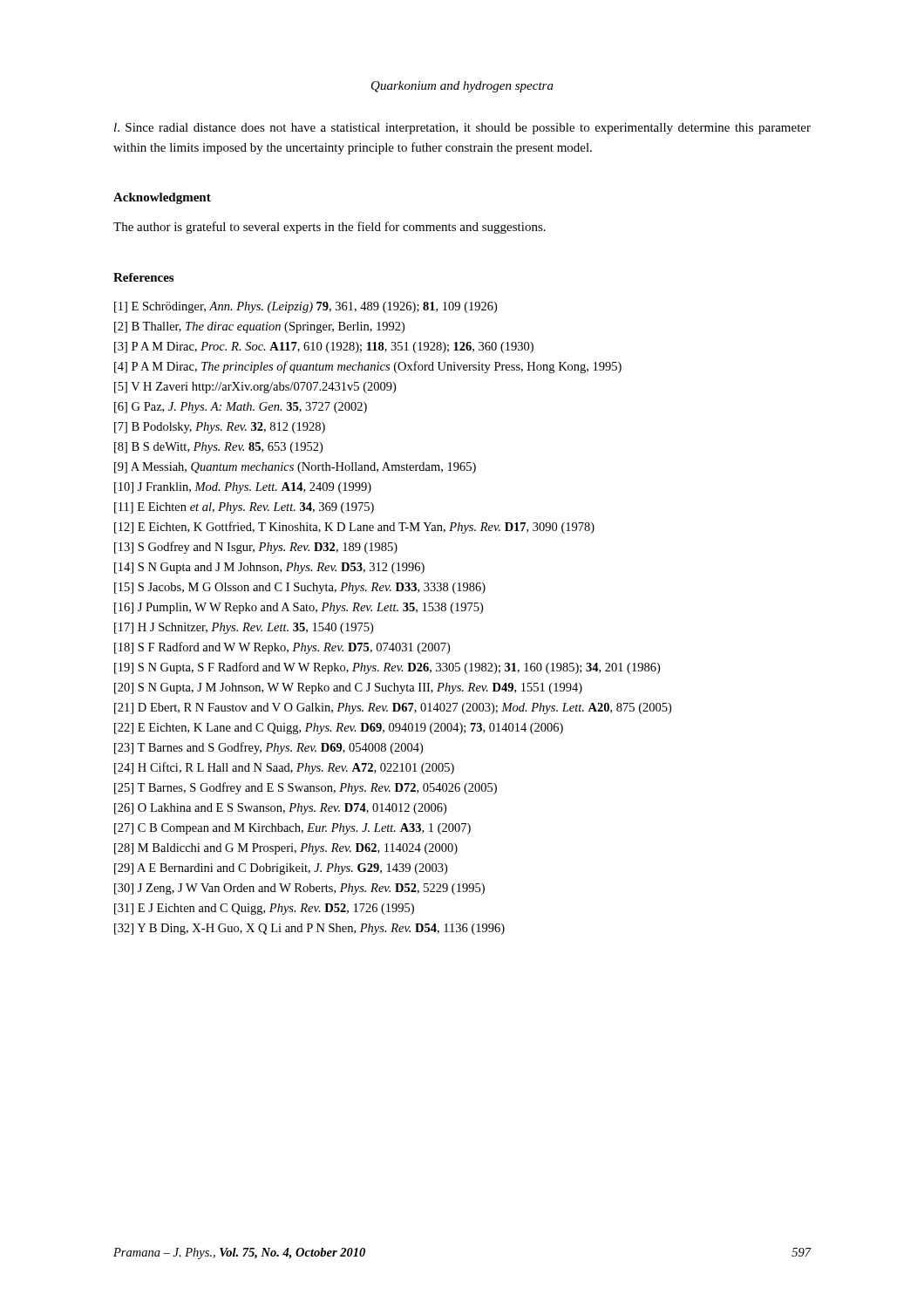Find the list item containing "[8] B S deWitt, Phys. Rev. 85,"
The height and width of the screenshot is (1308, 924).
click(218, 446)
